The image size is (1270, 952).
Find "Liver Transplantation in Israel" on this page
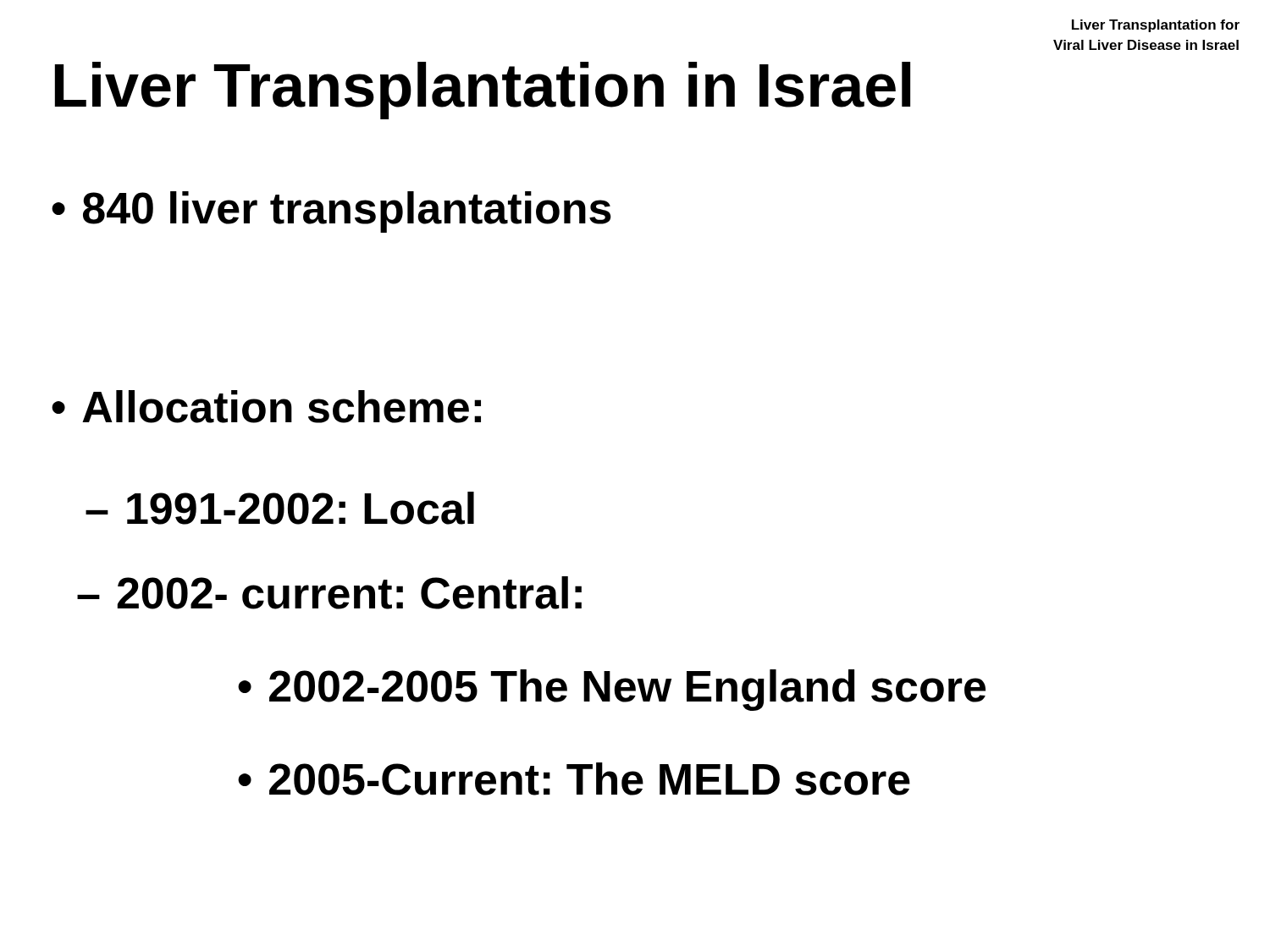(483, 85)
